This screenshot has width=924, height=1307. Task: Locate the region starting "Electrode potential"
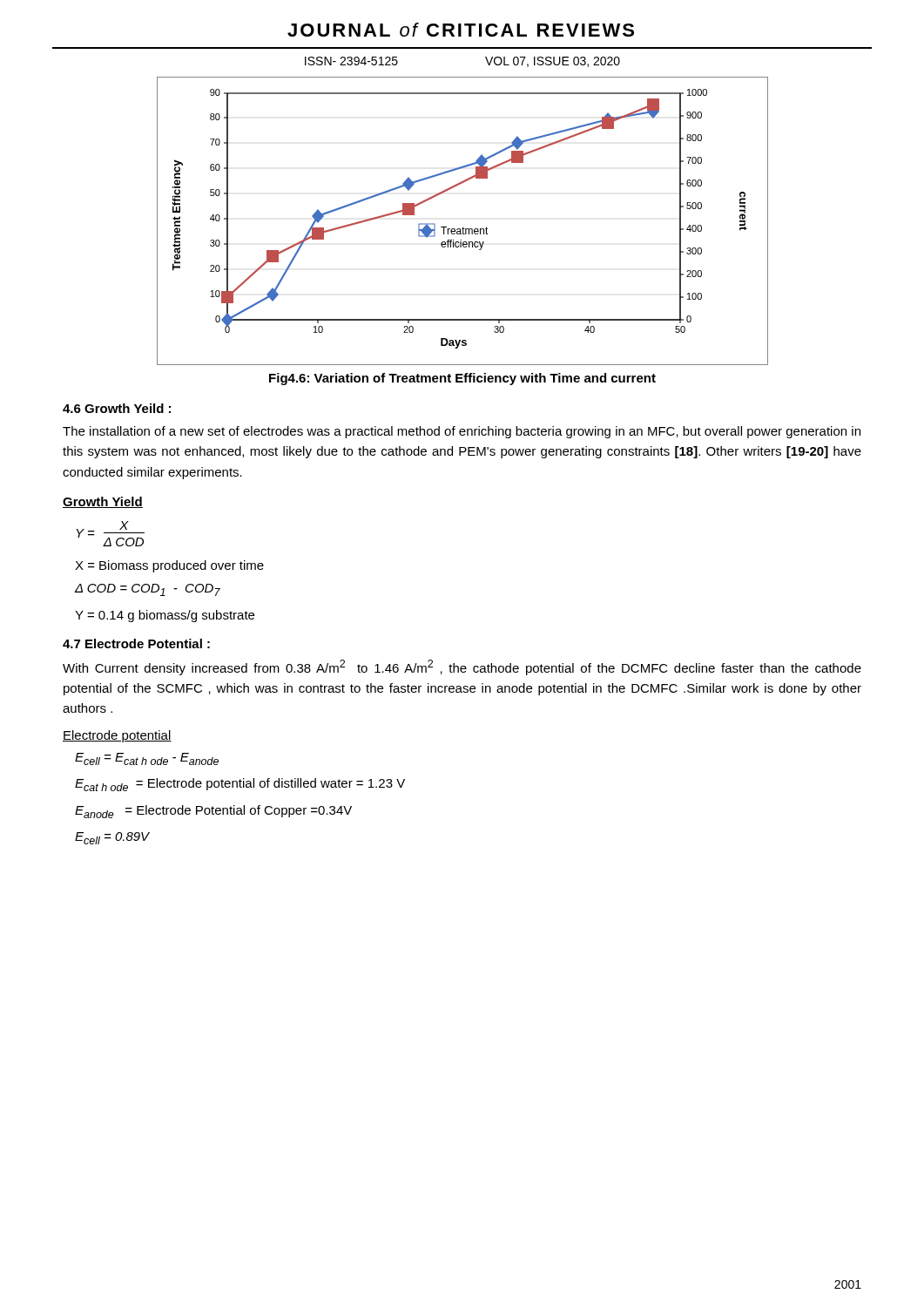pyautogui.click(x=117, y=735)
